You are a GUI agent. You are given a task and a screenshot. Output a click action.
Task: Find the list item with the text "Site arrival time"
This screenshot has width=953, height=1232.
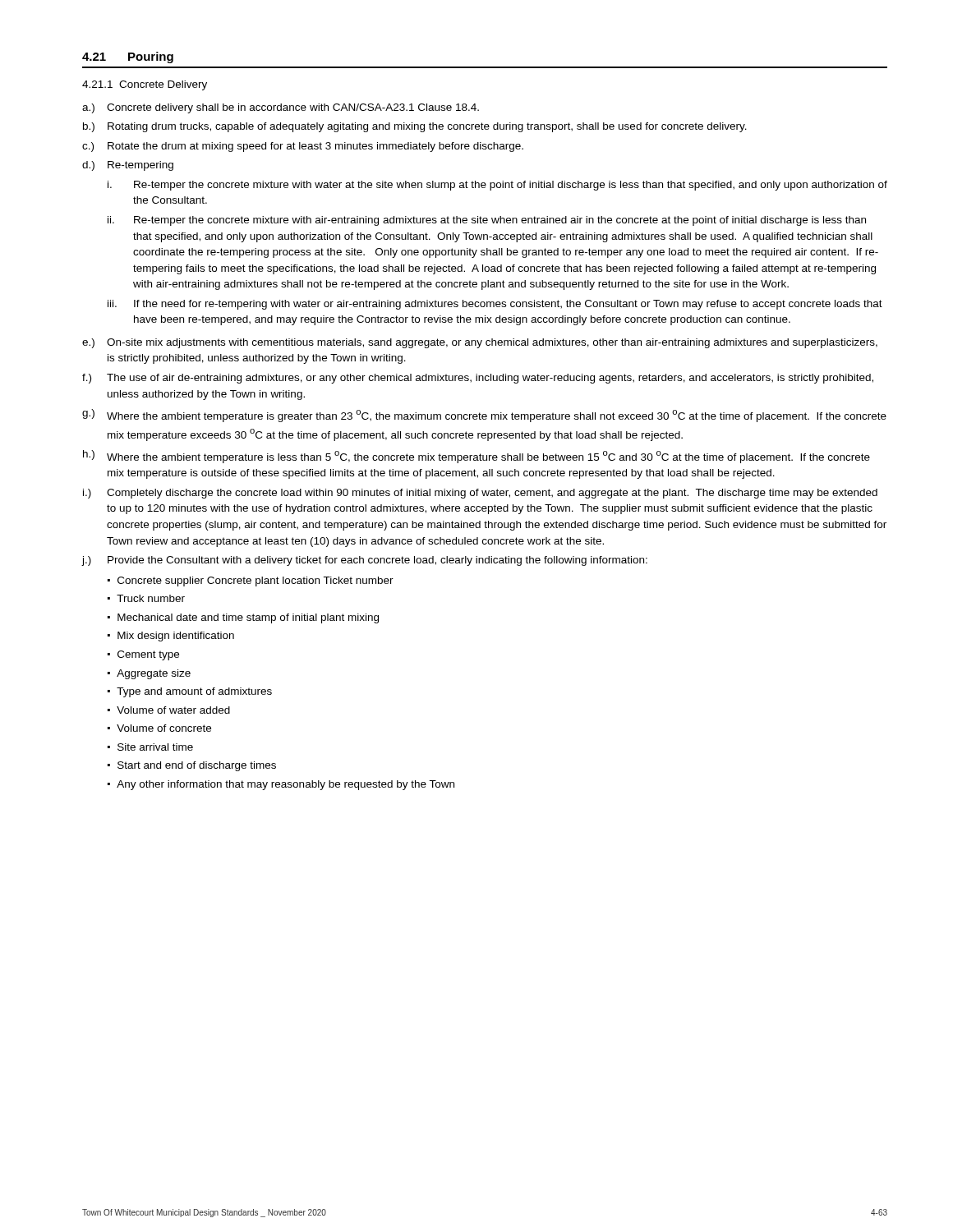click(155, 747)
